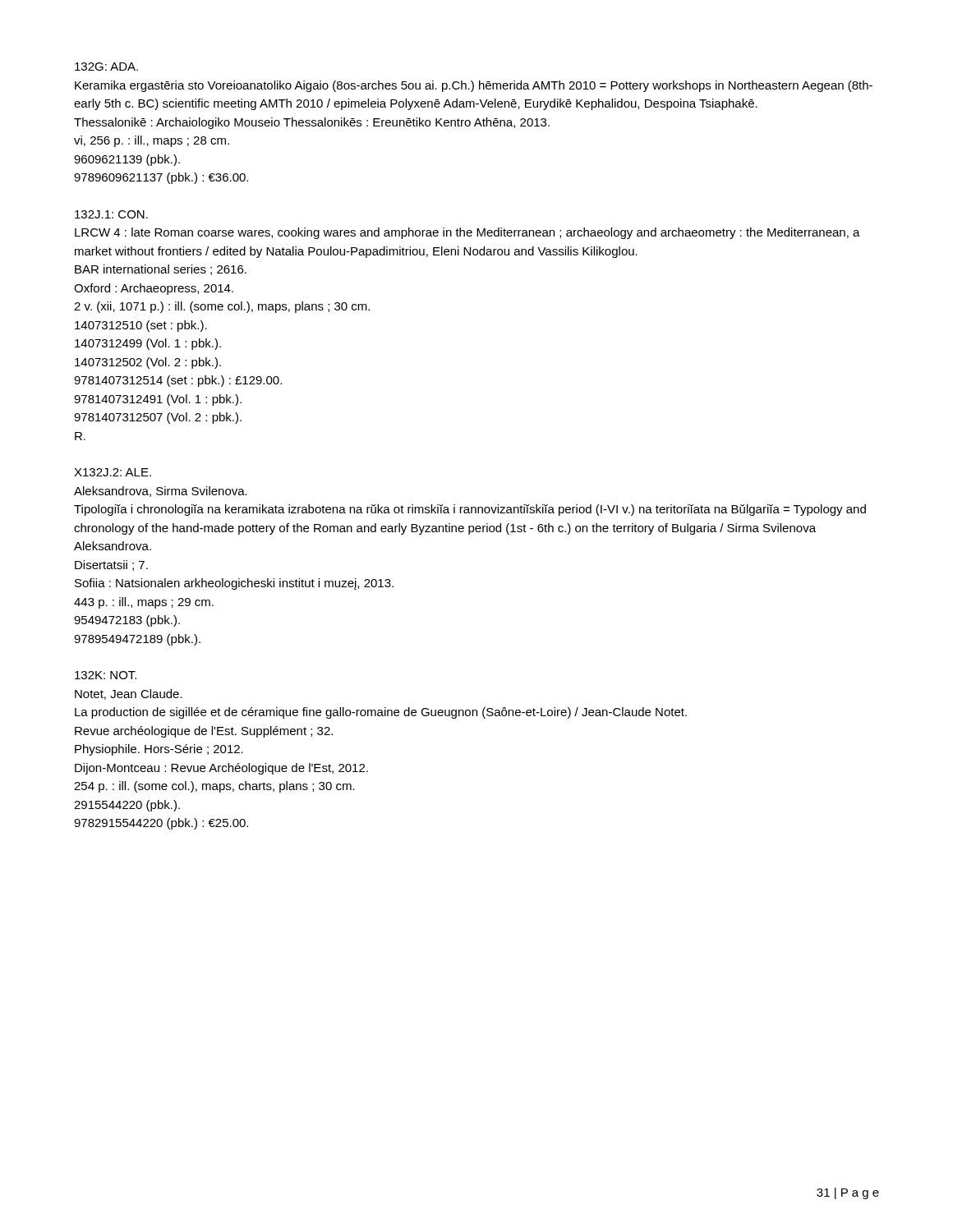Click on the block starting "132J.1: CON. LRCW 4 : late Roman coarse"

click(x=111, y=214)
